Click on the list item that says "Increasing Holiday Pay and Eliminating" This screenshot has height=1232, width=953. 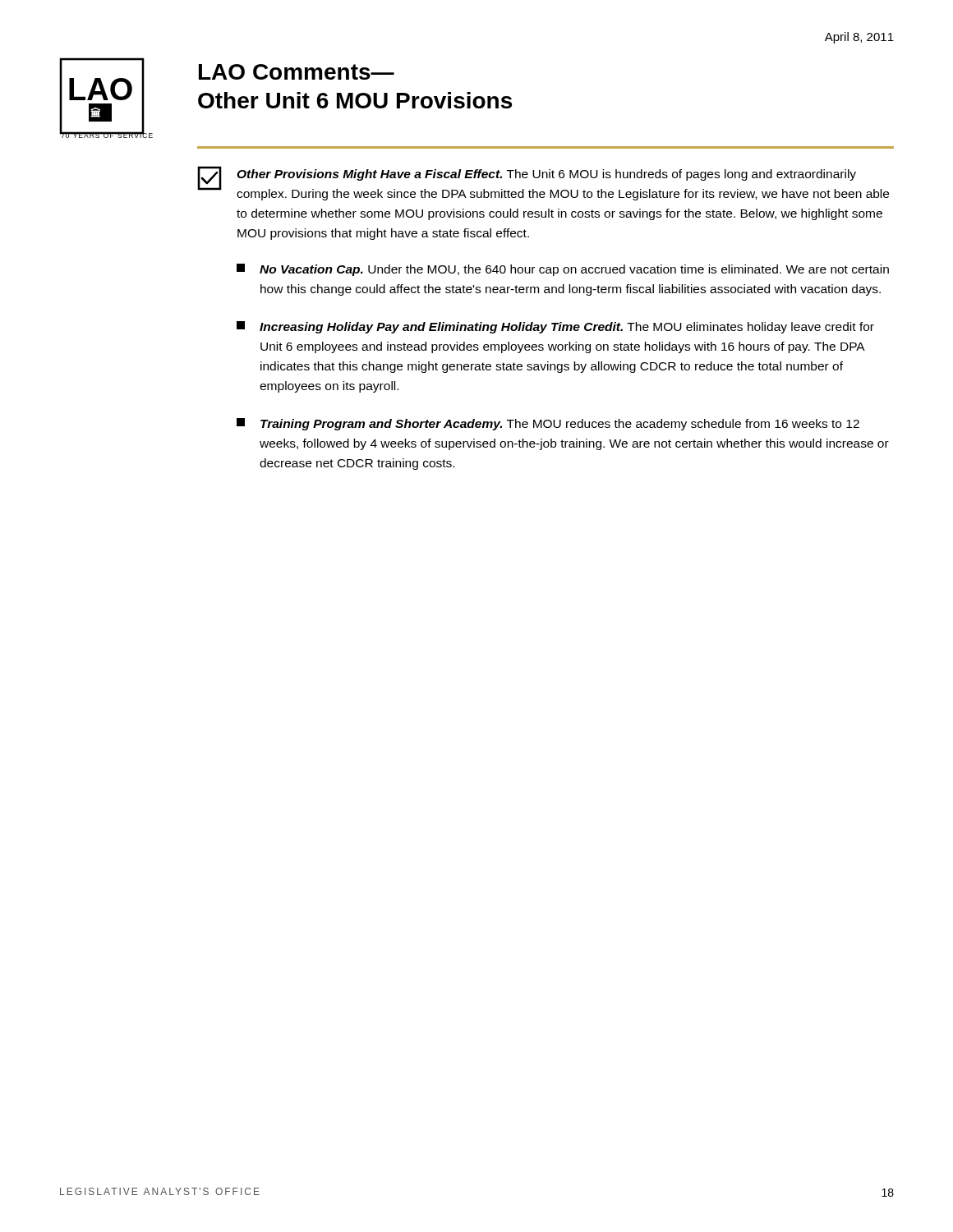tap(565, 357)
